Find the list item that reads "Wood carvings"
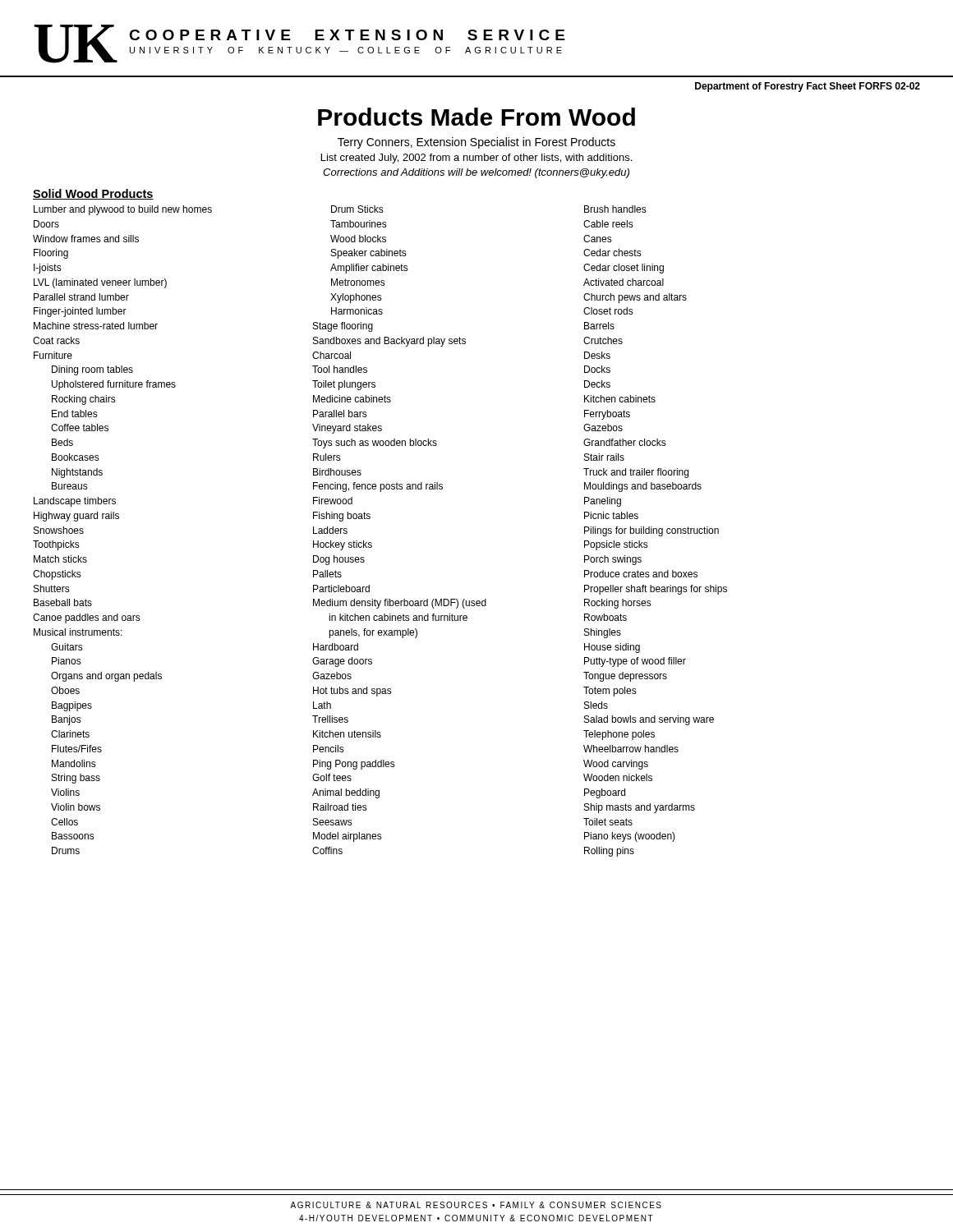Viewport: 953px width, 1232px height. coord(616,765)
